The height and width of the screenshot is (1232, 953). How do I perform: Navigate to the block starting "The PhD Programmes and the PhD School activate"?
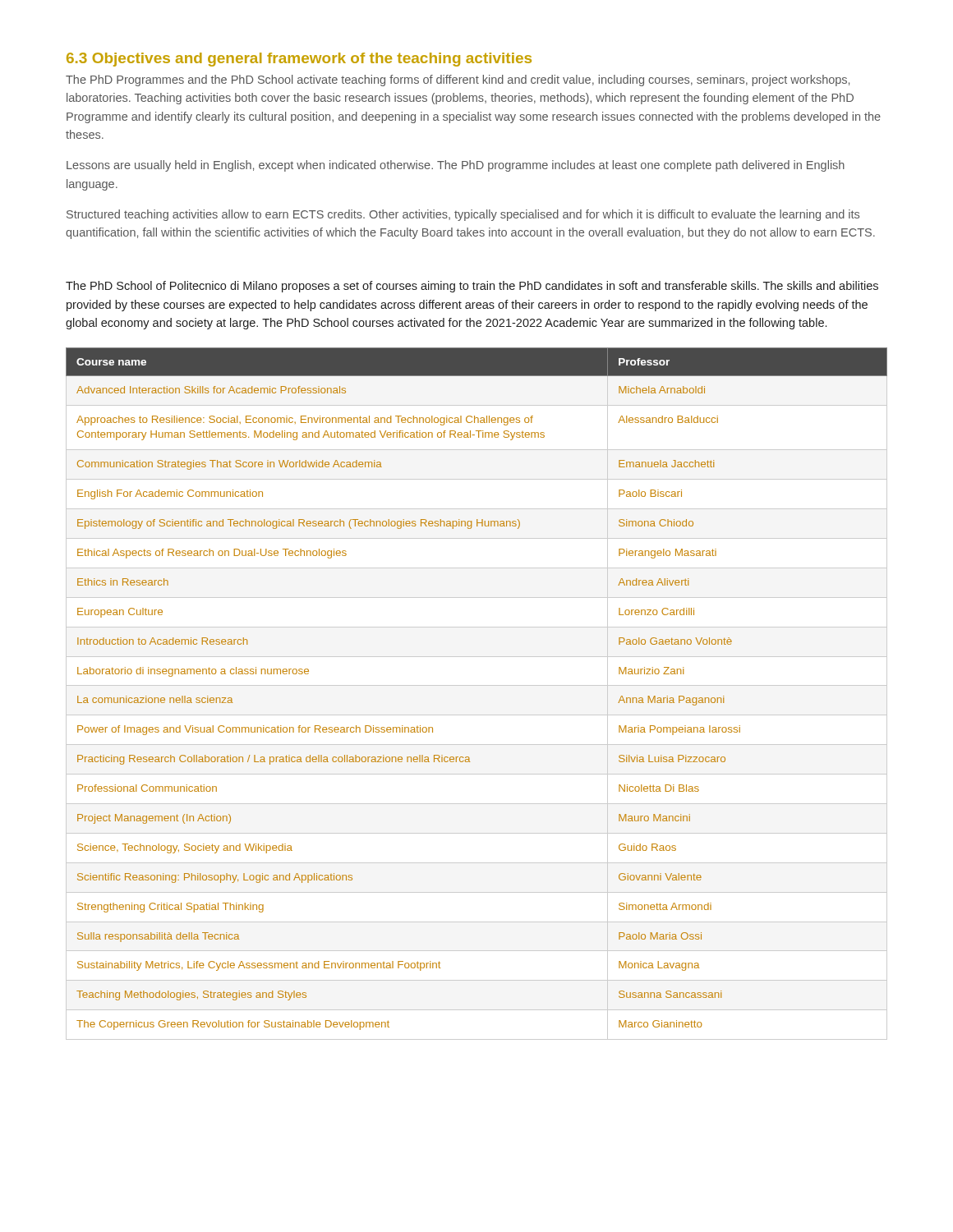[476, 107]
